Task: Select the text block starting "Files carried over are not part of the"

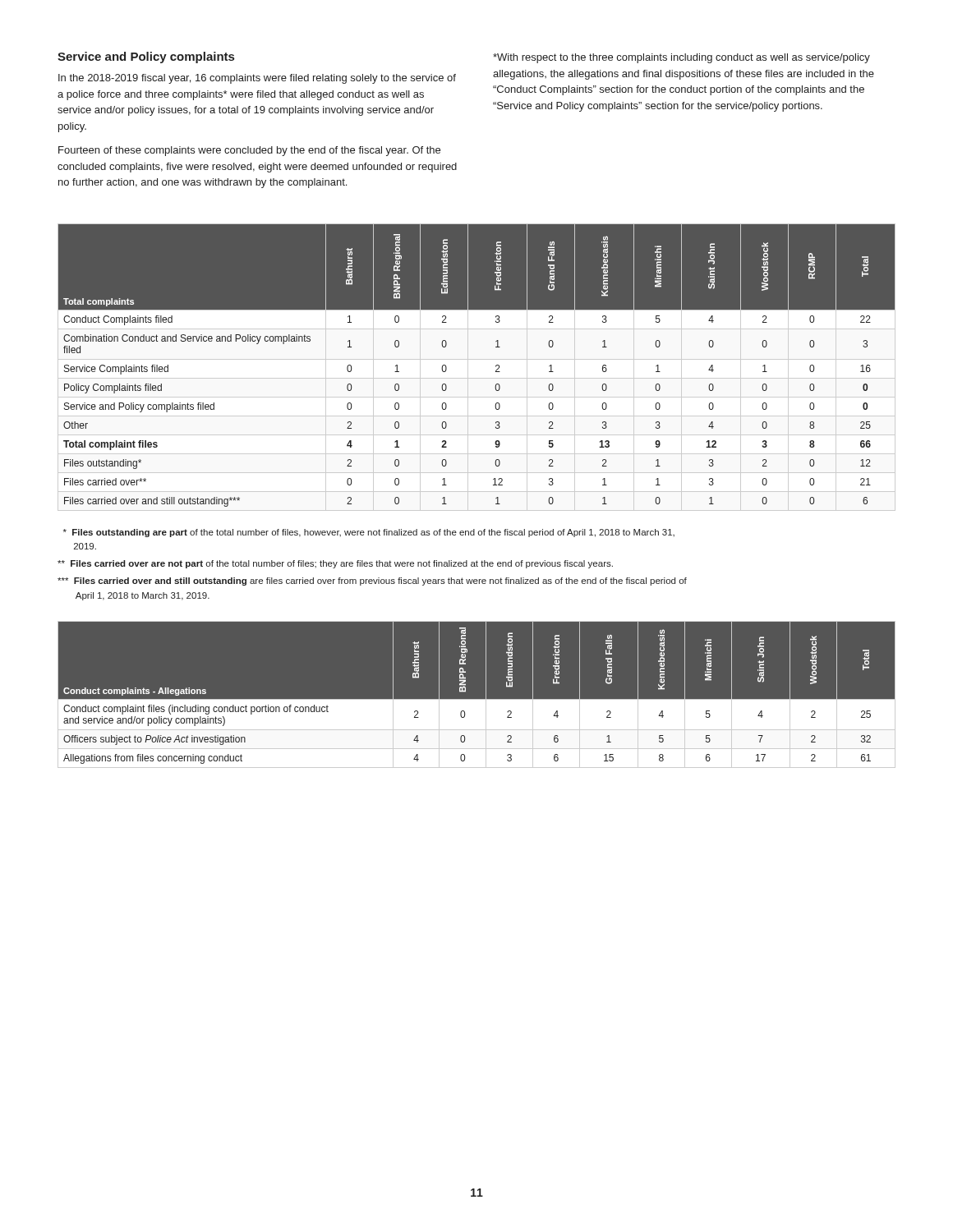Action: click(476, 564)
